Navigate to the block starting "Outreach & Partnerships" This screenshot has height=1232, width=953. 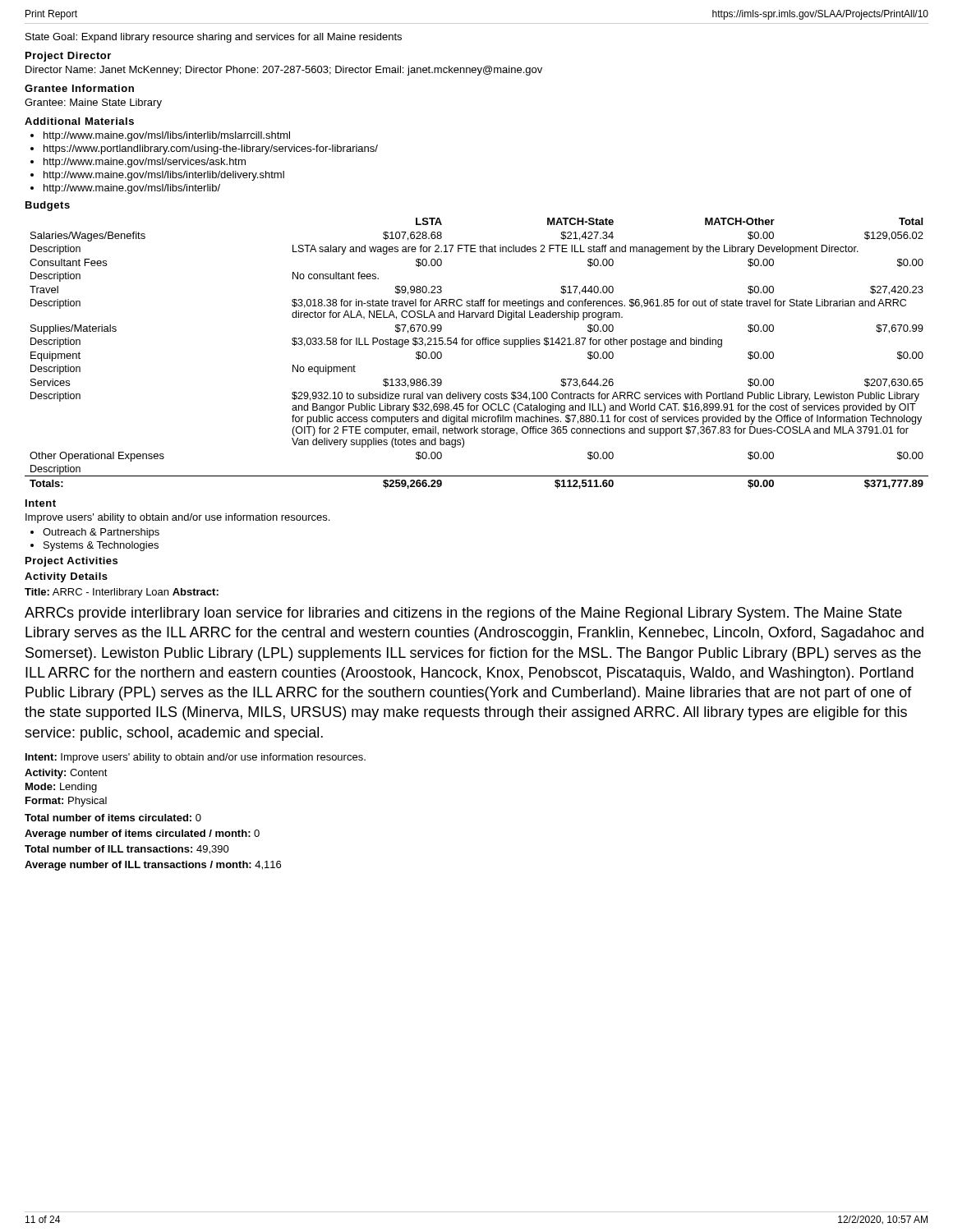[x=101, y=532]
